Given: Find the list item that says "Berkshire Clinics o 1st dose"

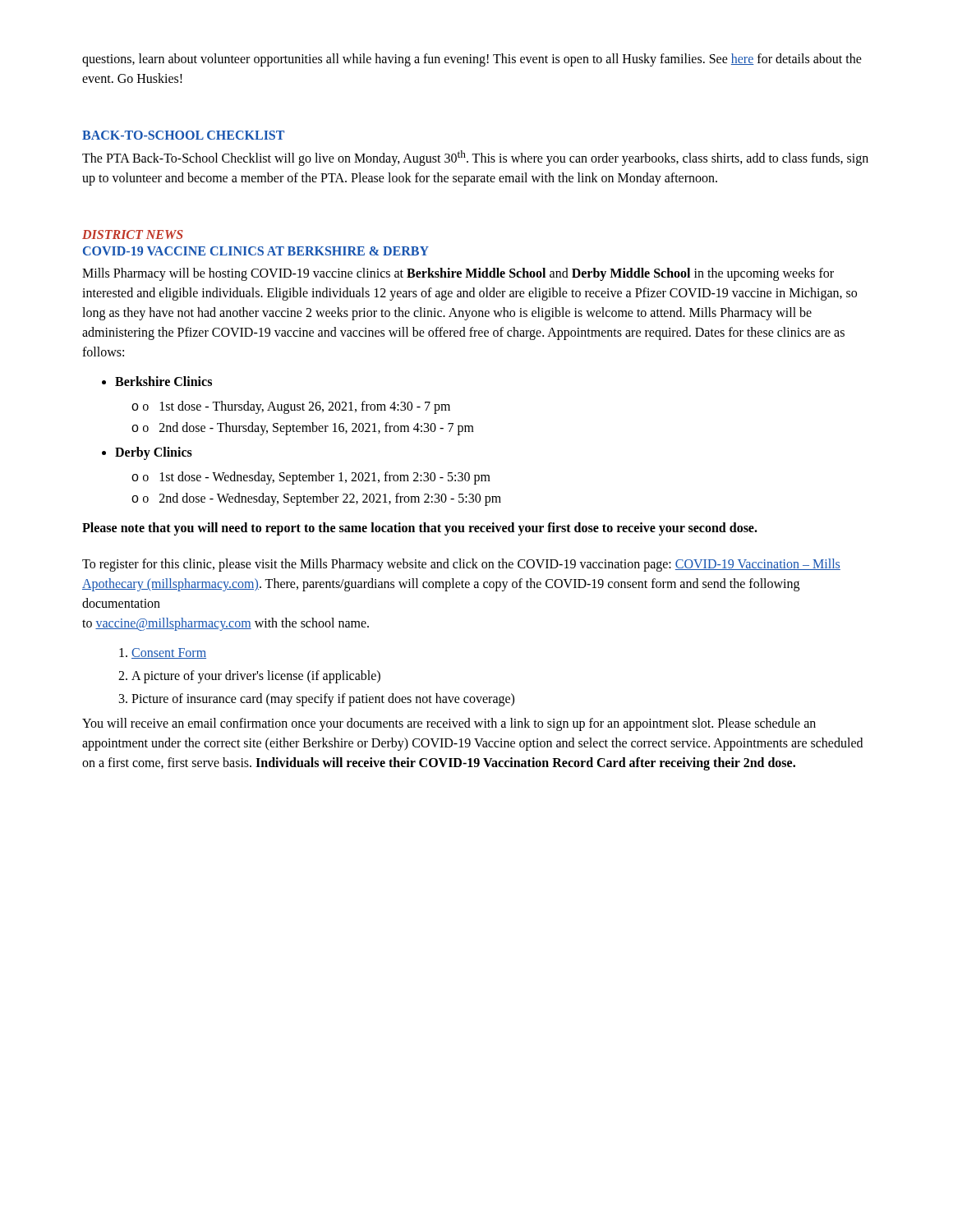Looking at the screenshot, I should point(163,381).
